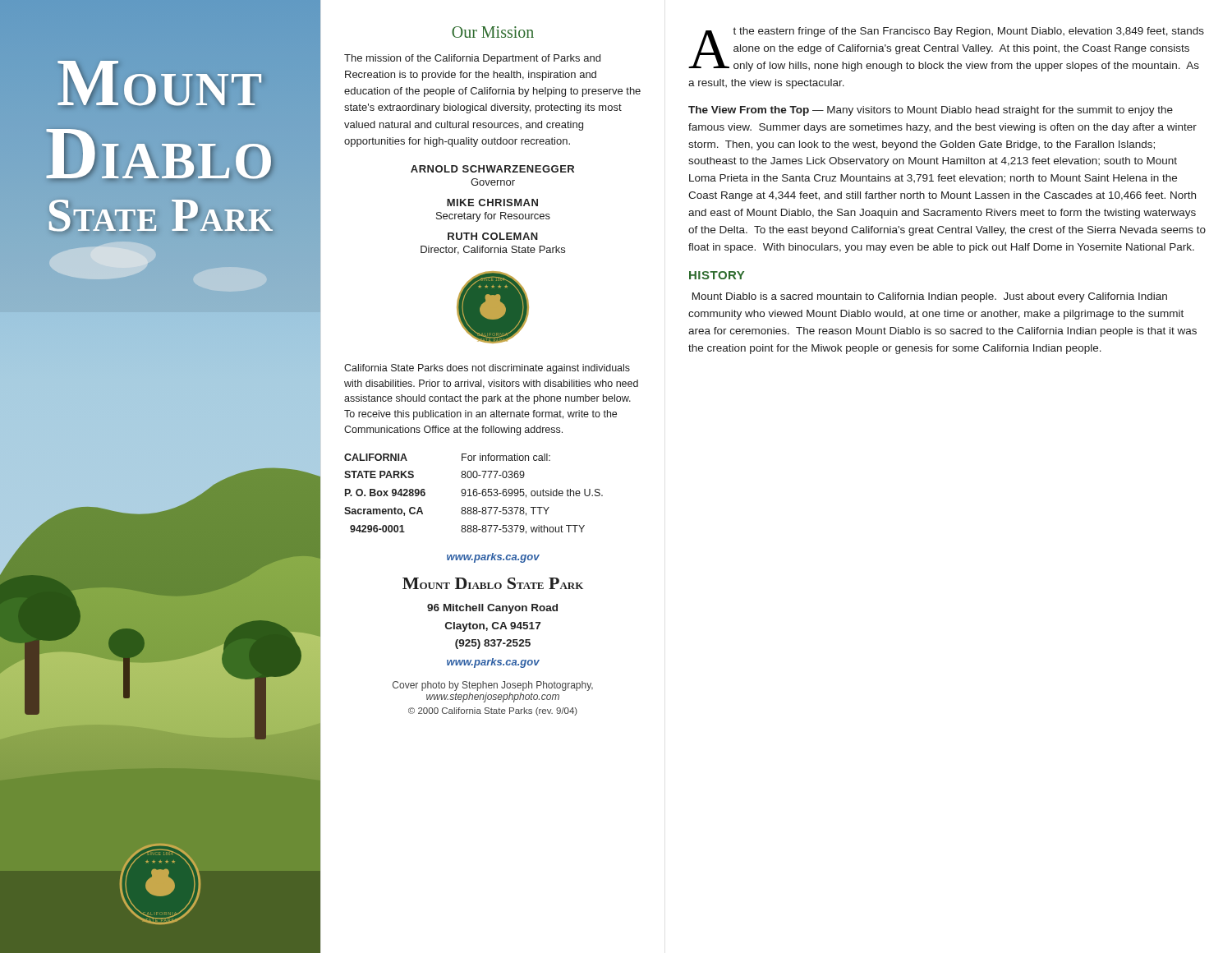1232x953 pixels.
Task: Select the text block starting "Mount Diablo is a sacred"
Action: tap(943, 322)
